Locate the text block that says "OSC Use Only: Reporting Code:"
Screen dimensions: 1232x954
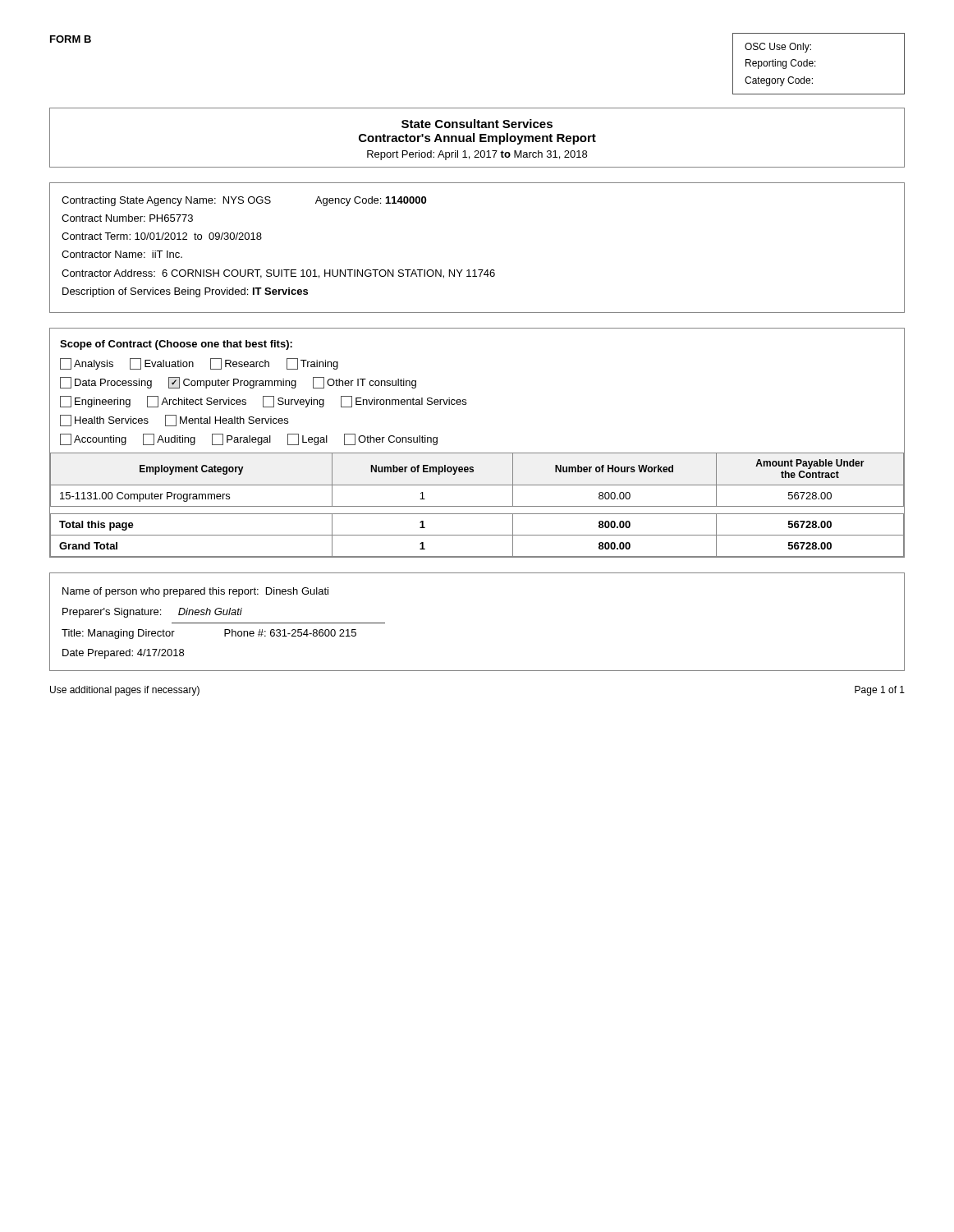click(781, 64)
